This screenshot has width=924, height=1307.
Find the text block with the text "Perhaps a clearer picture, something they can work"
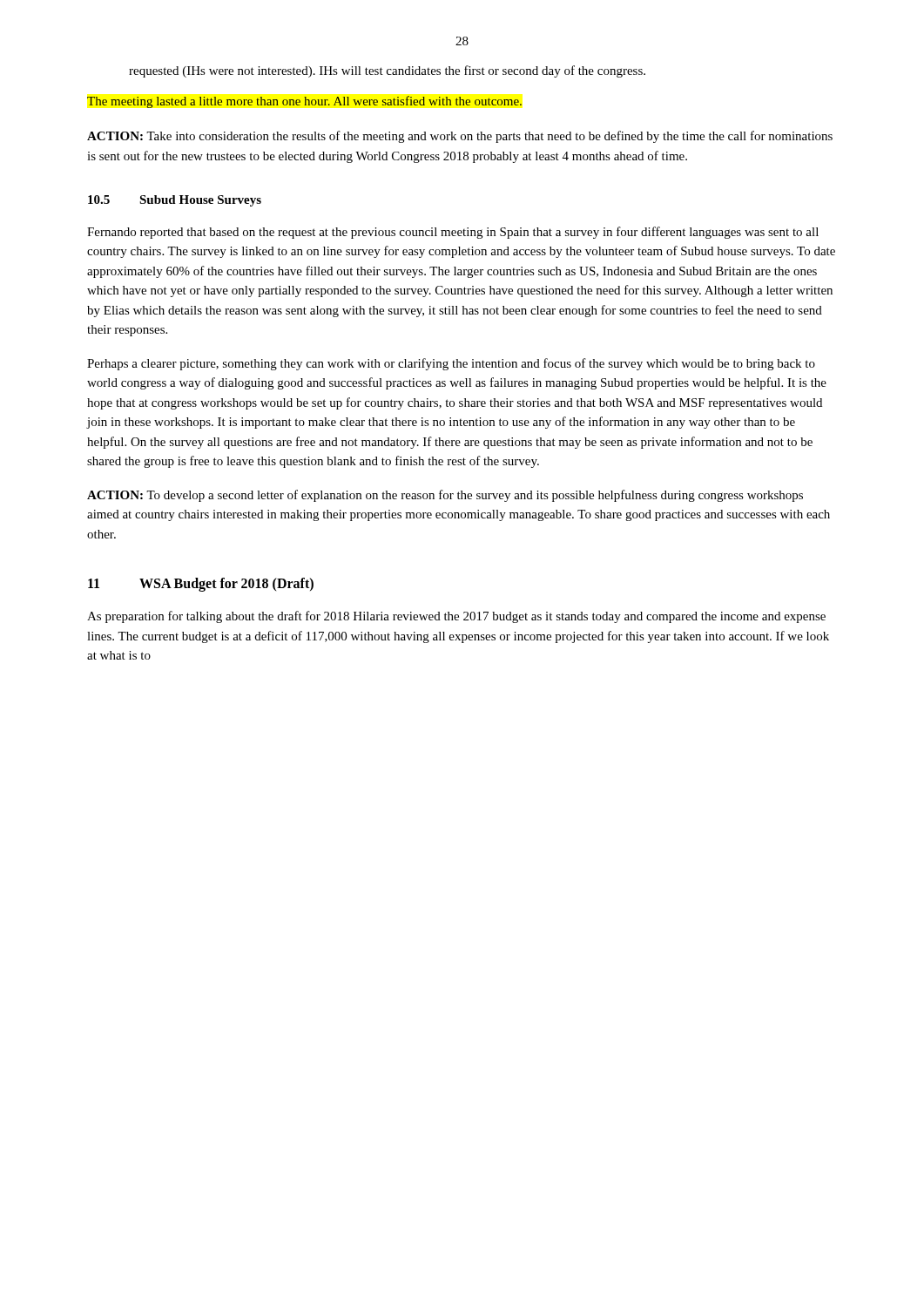tap(457, 412)
